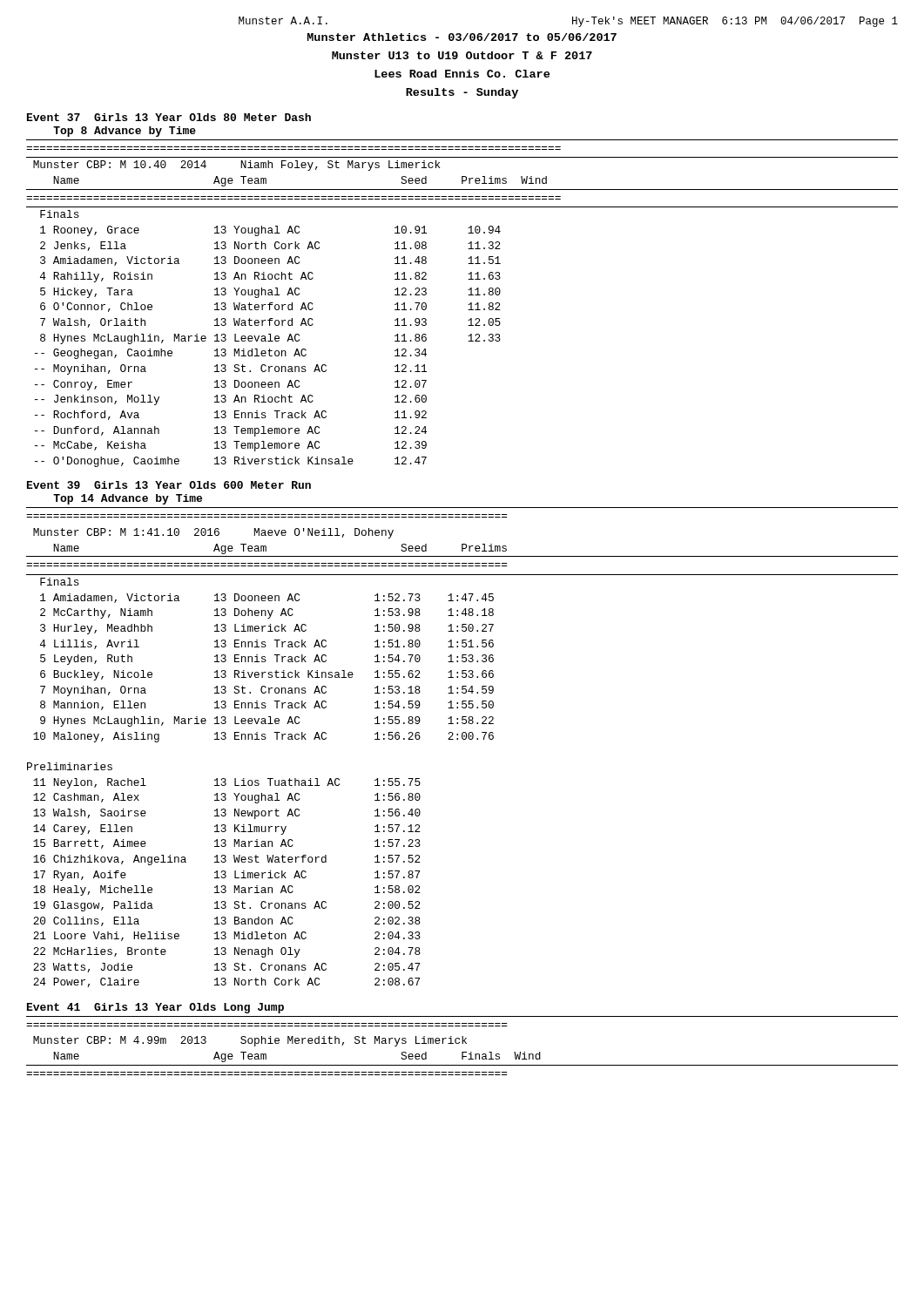Viewport: 924px width, 1307px height.
Task: Find the table that mentions "================================================================================ Munster CBP: M"
Action: (x=462, y=304)
